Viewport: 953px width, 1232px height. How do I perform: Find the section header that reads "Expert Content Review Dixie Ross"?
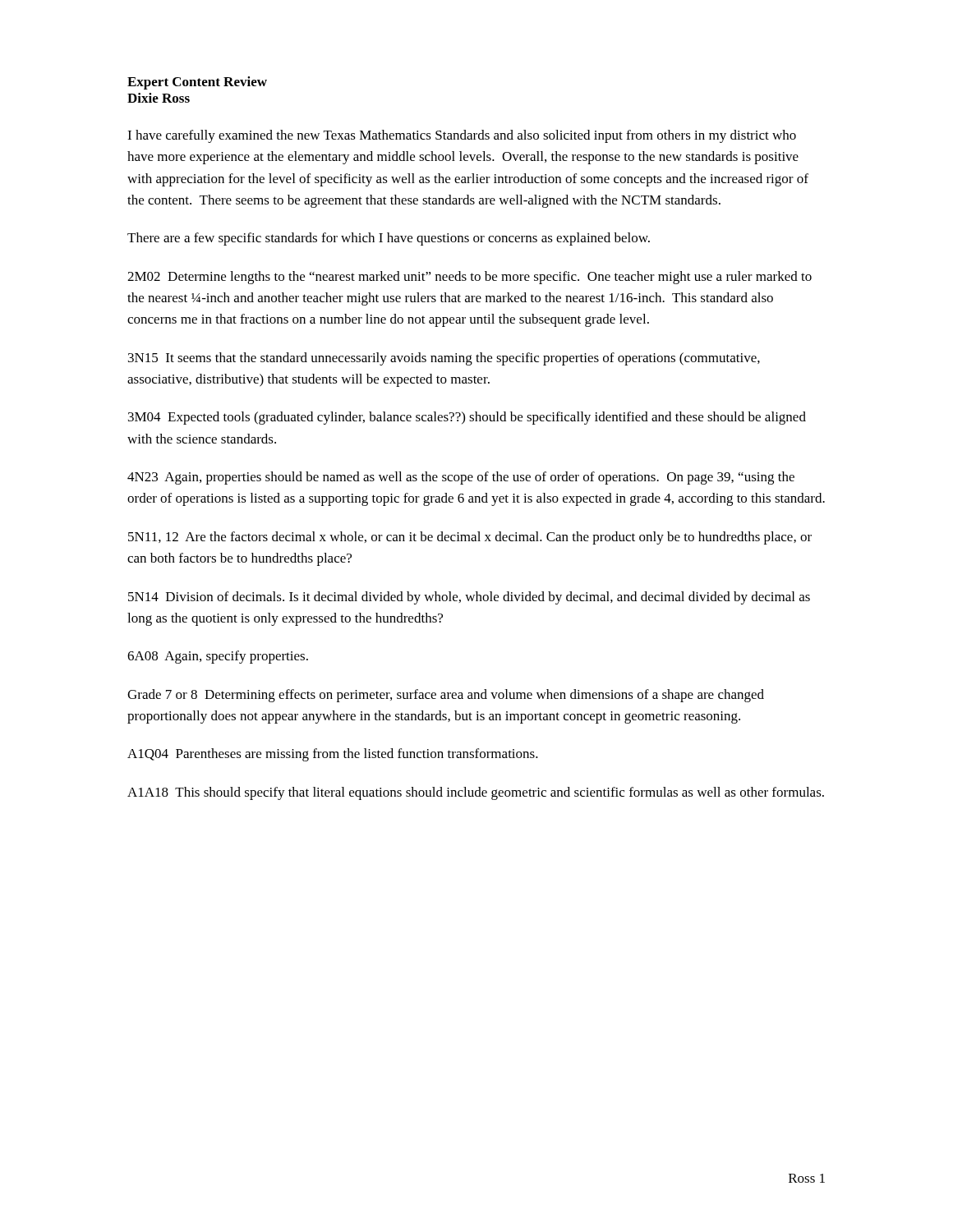tap(197, 90)
